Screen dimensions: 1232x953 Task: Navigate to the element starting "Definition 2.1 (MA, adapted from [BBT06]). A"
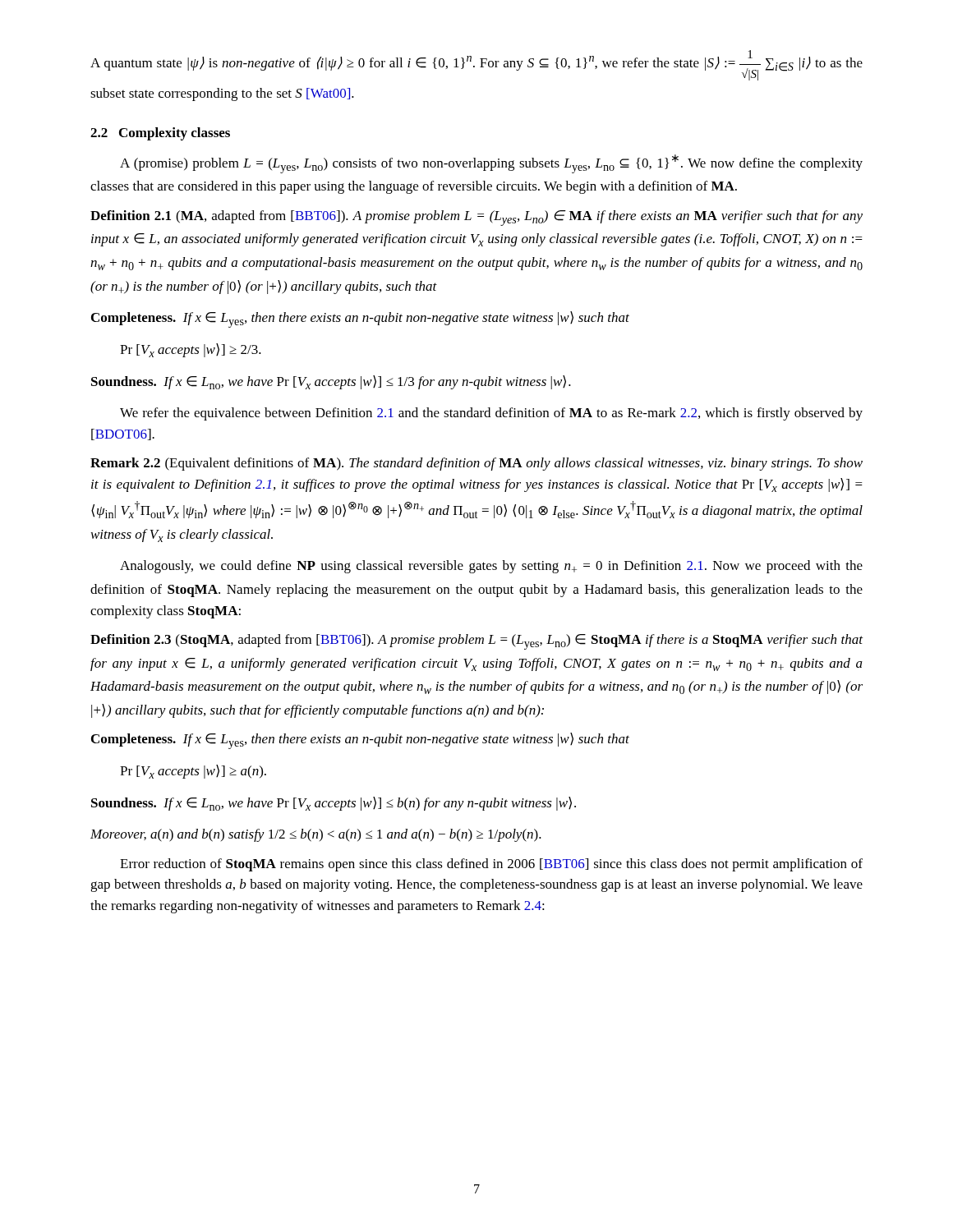point(476,252)
